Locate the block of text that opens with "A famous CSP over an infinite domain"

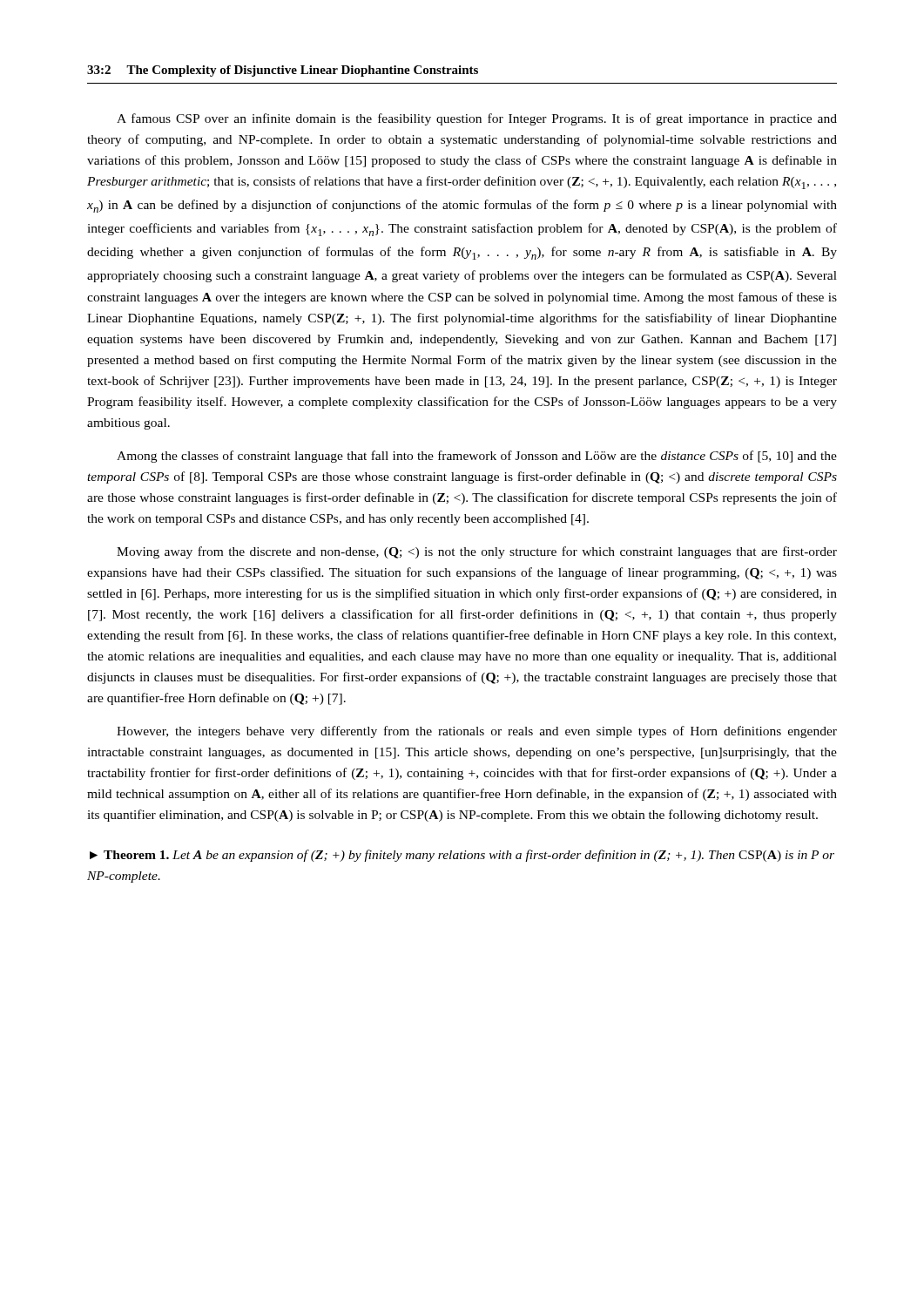(x=462, y=270)
